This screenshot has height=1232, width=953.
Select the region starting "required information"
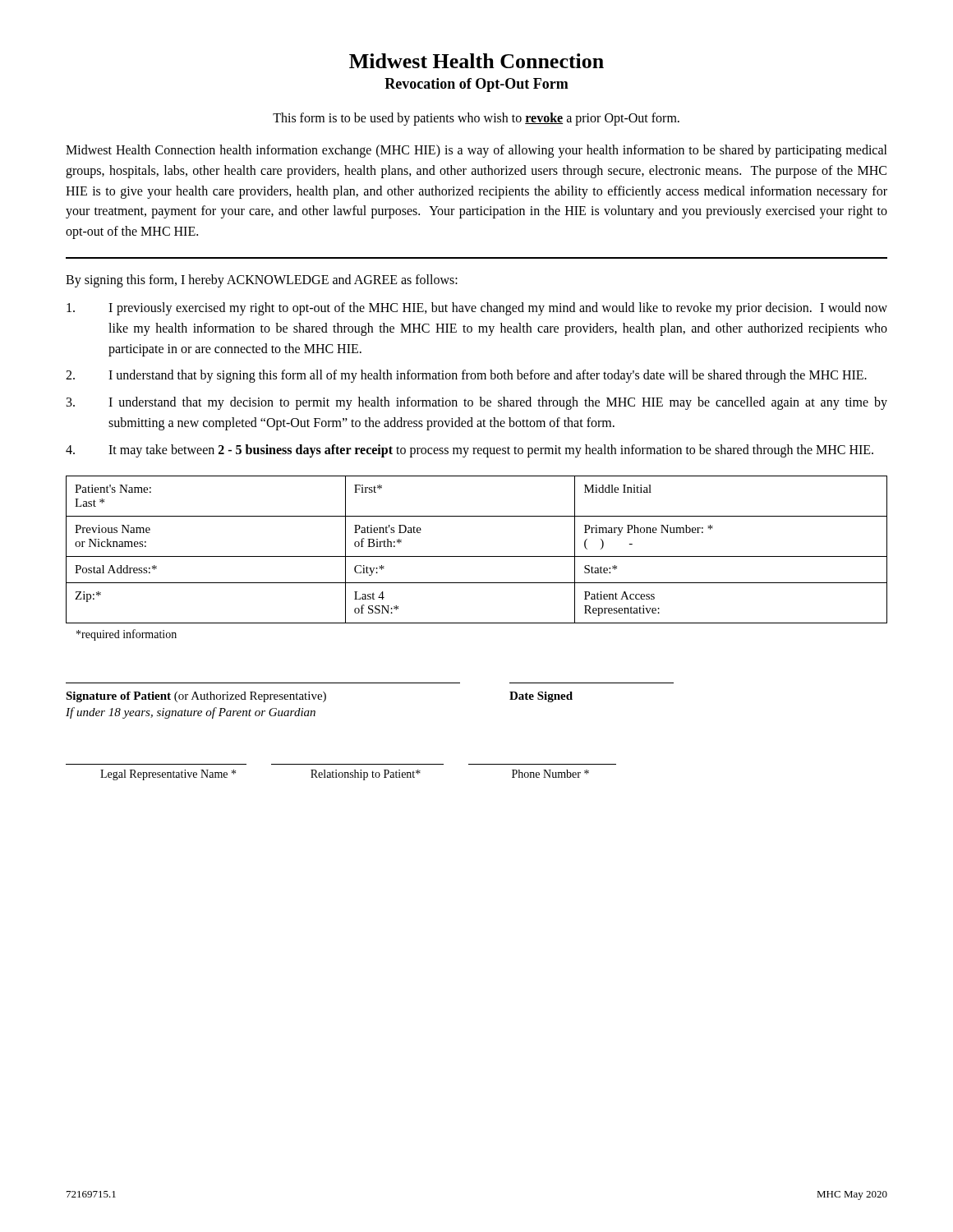[x=126, y=634]
